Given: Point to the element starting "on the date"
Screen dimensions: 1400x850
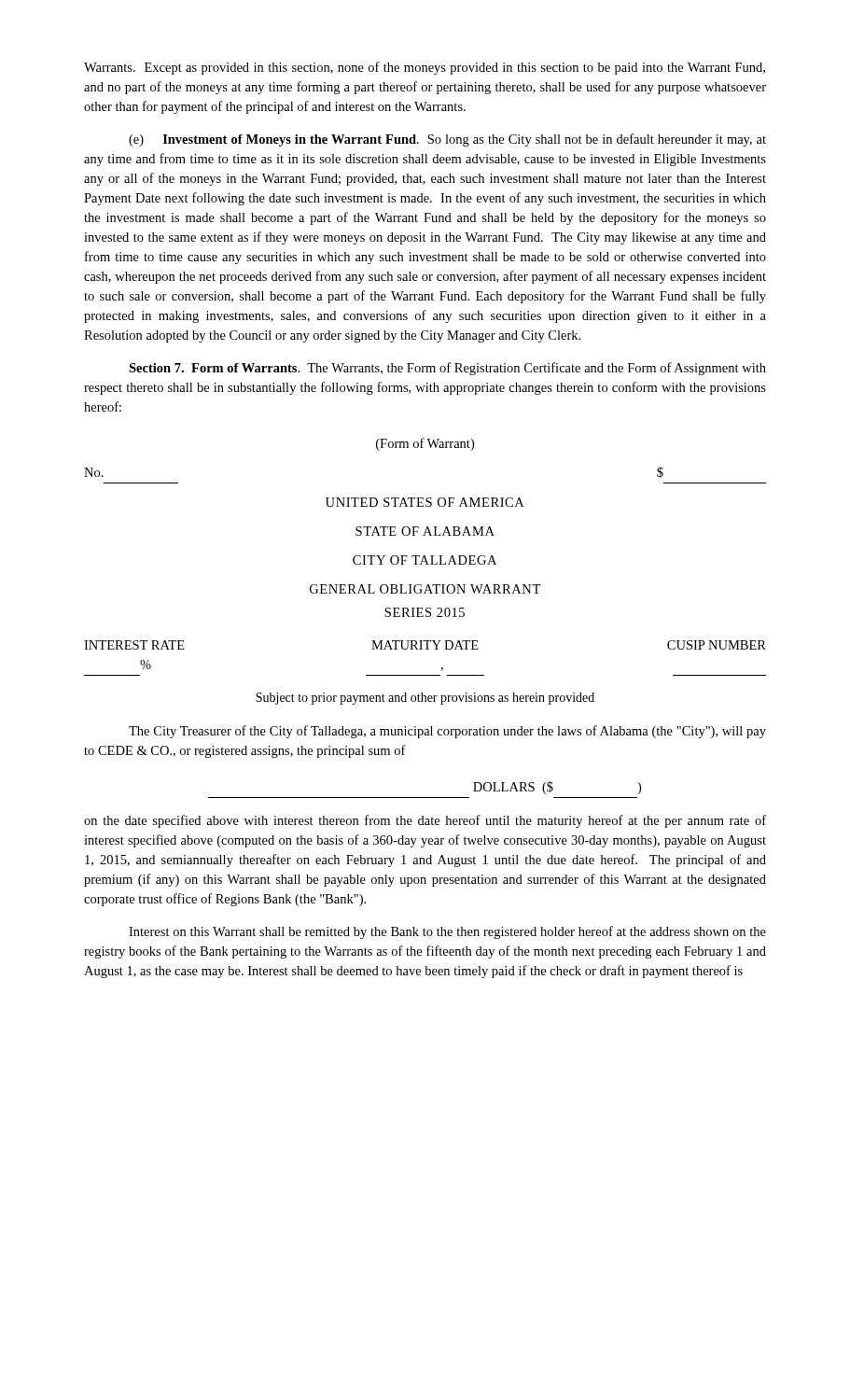Looking at the screenshot, I should click(425, 859).
